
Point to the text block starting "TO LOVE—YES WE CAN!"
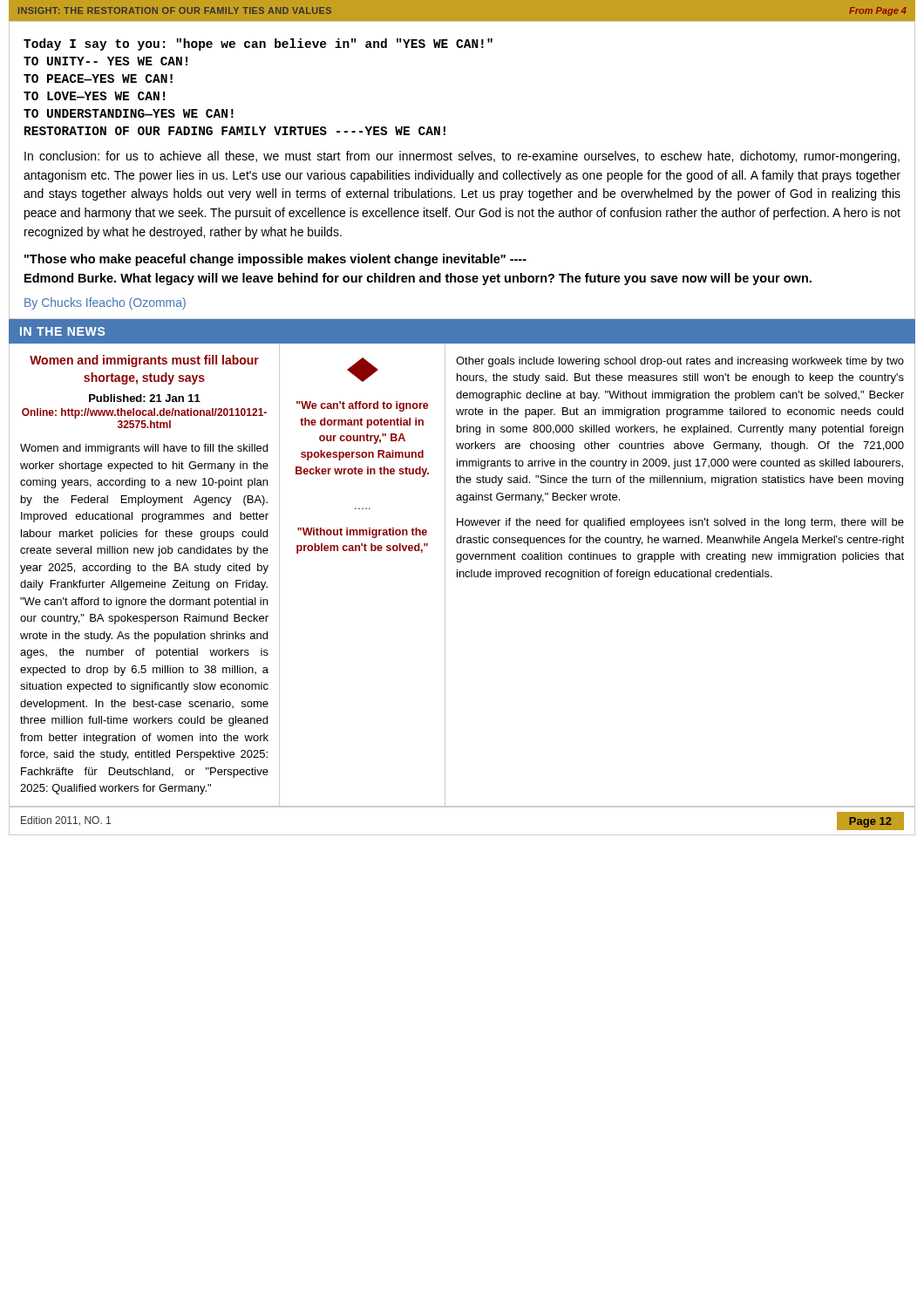[x=96, y=97]
